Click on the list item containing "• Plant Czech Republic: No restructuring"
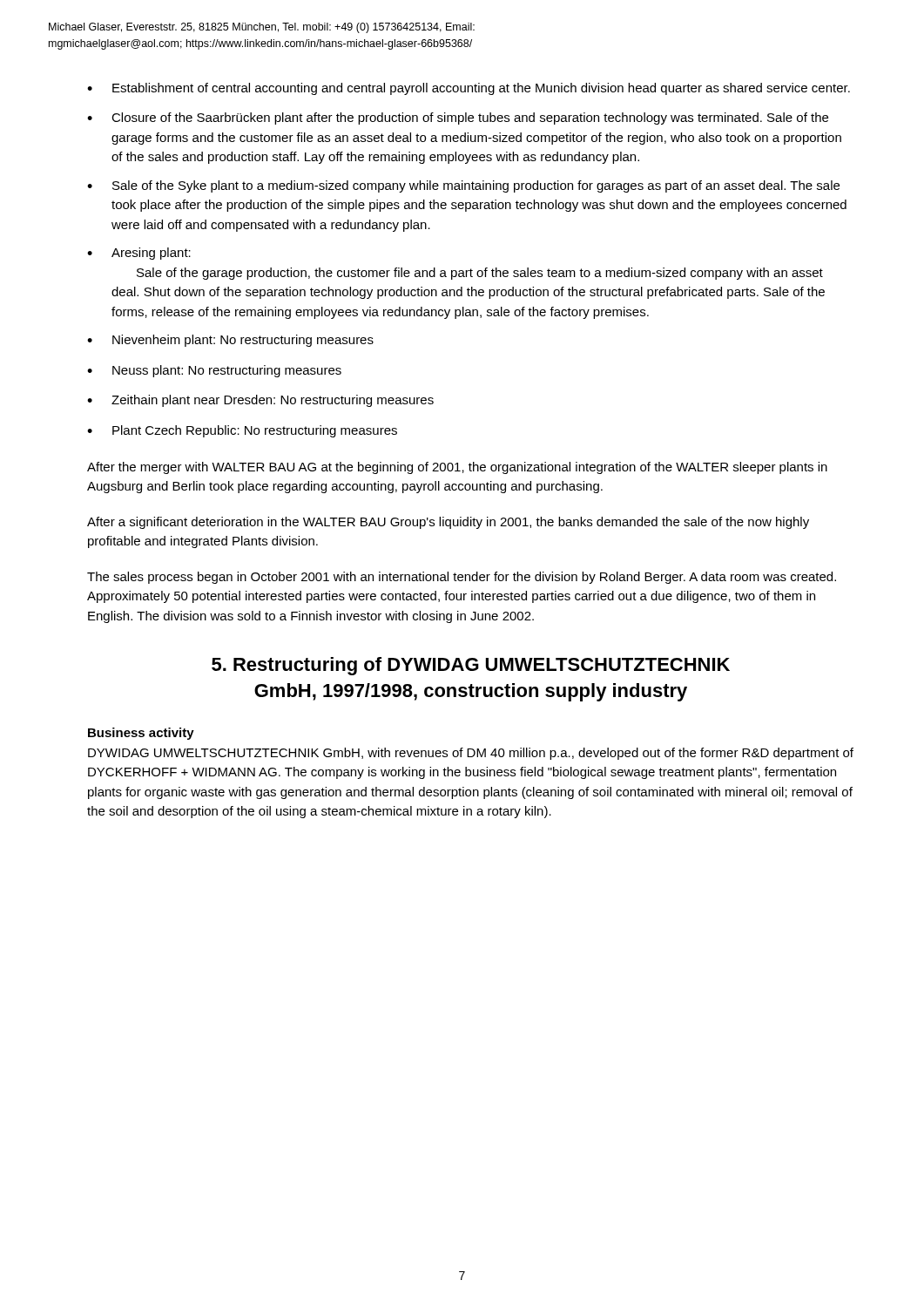 (242, 431)
